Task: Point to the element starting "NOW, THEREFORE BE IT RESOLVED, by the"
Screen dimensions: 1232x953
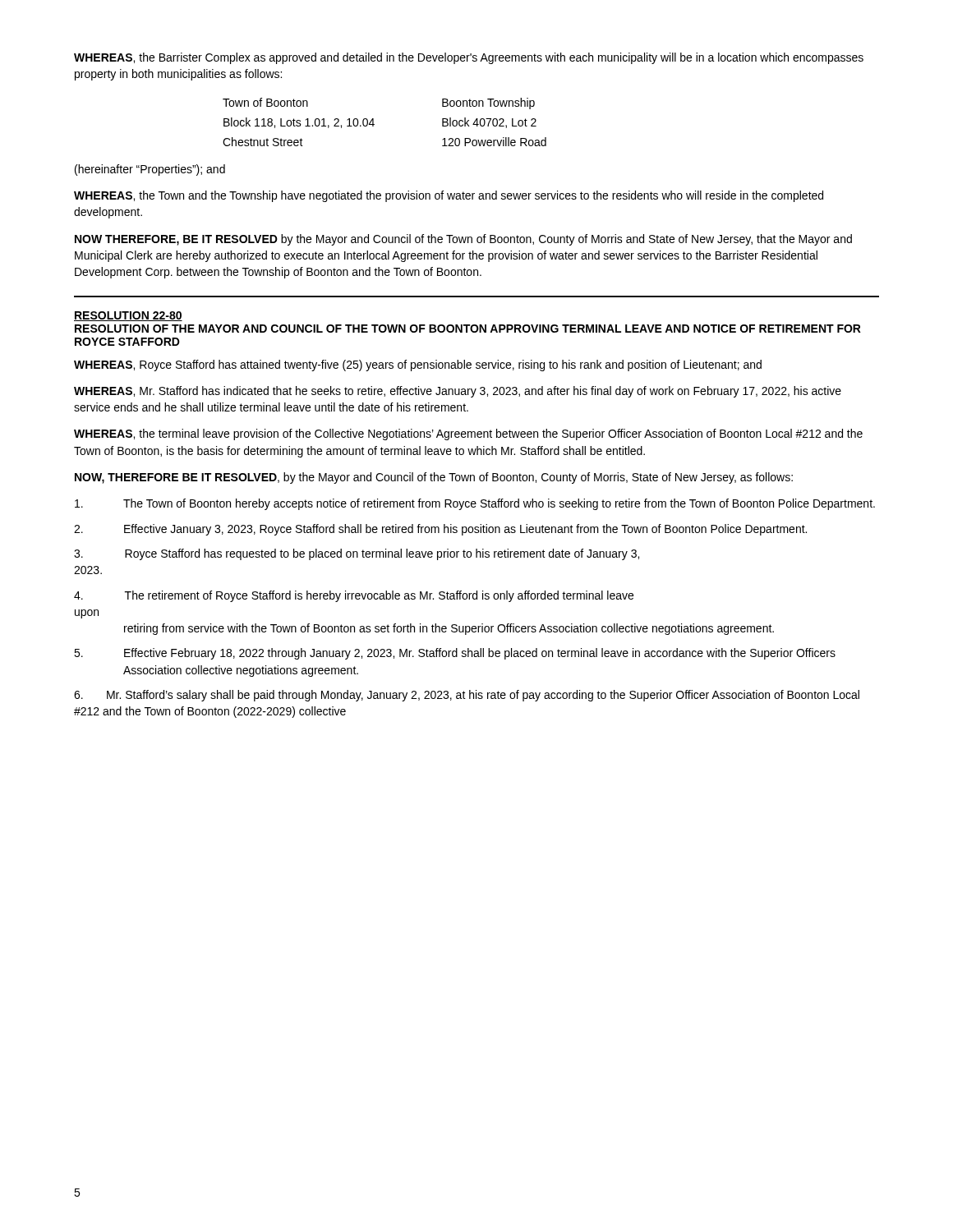Action: (x=434, y=477)
